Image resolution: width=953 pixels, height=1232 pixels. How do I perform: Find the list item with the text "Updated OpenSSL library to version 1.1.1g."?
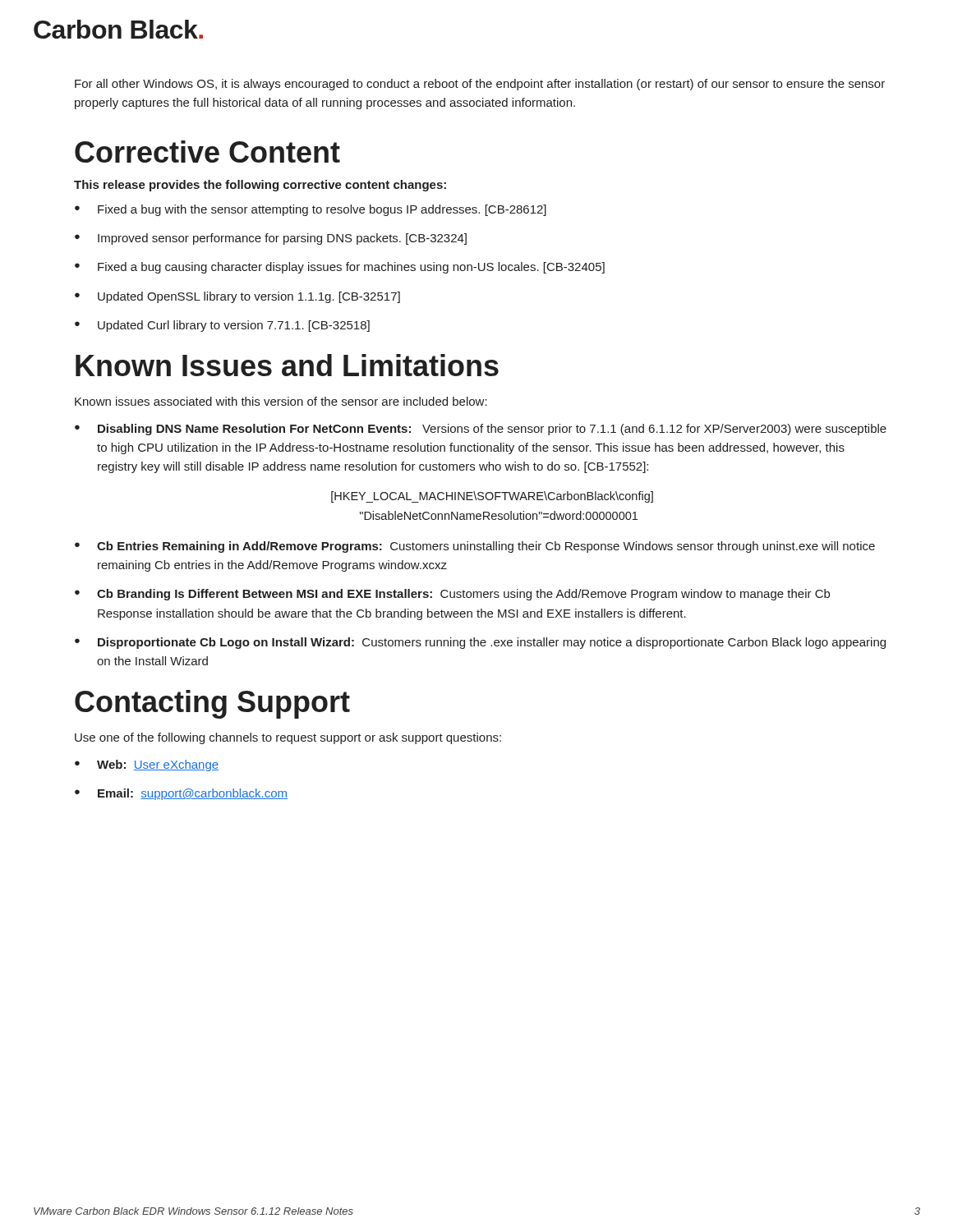pyautogui.click(x=249, y=296)
